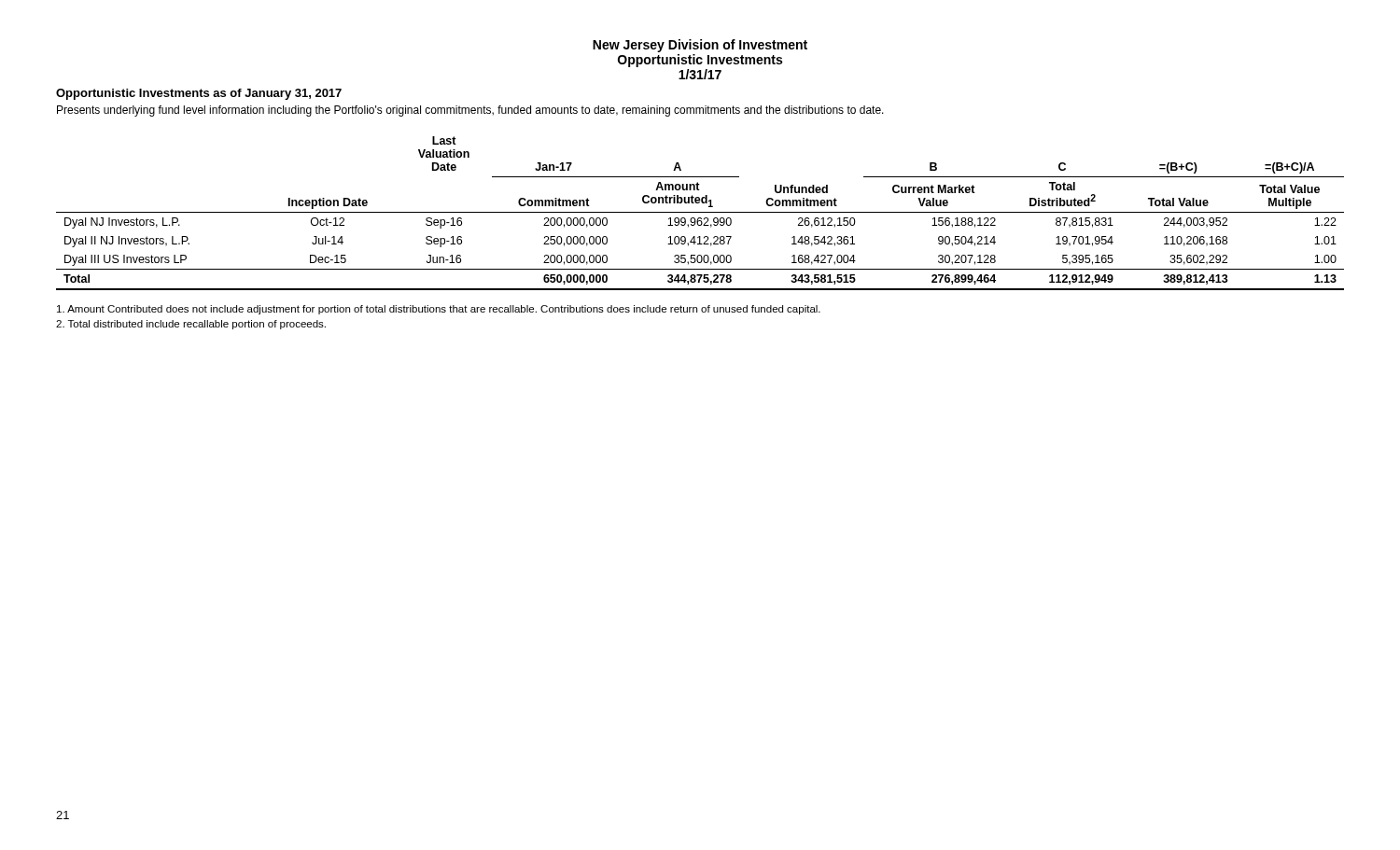Point to the region starting "Presents underlying fund"
This screenshot has width=1400, height=850.
[x=470, y=110]
